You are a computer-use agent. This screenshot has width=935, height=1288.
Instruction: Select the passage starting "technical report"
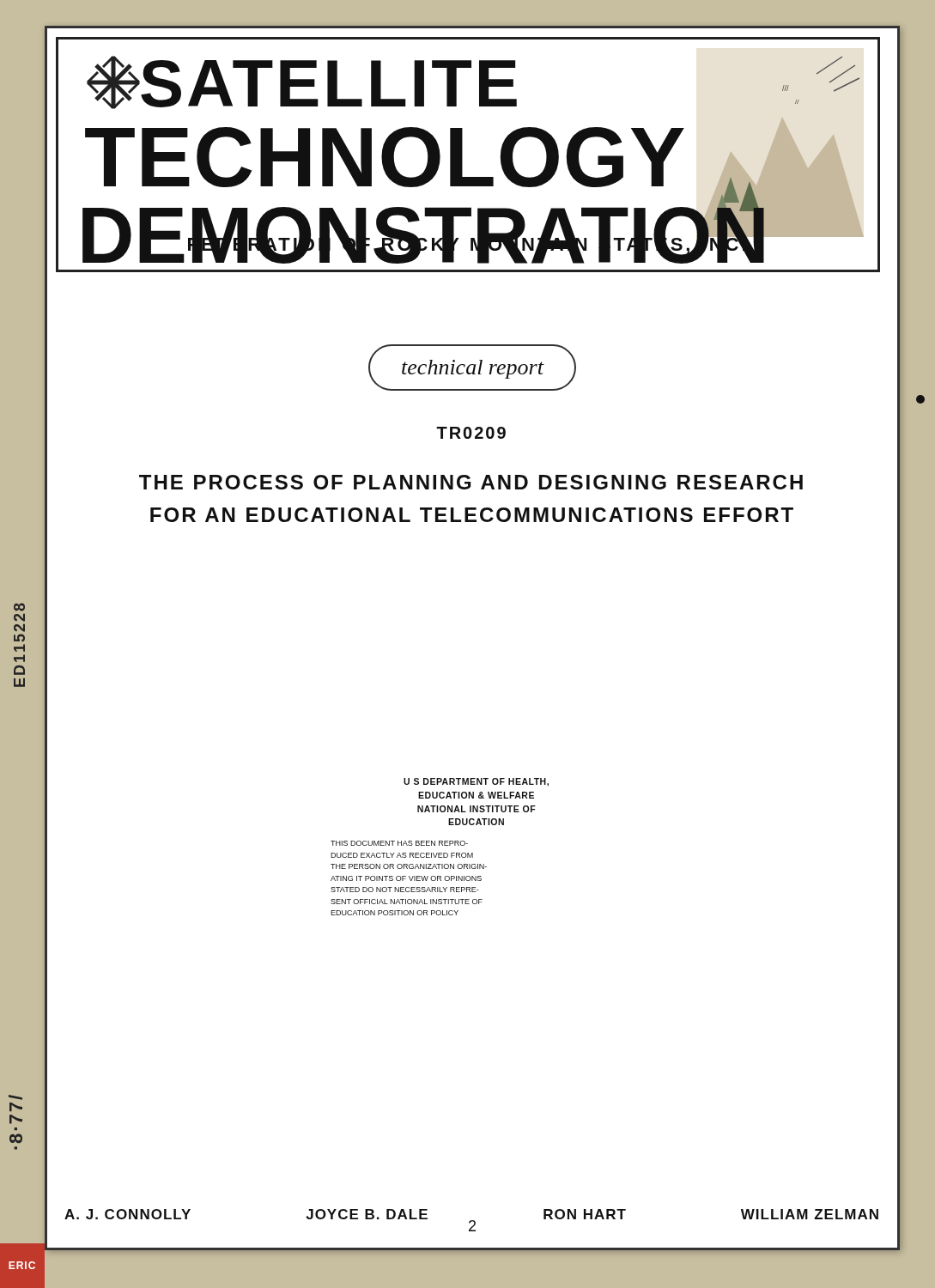tap(472, 367)
